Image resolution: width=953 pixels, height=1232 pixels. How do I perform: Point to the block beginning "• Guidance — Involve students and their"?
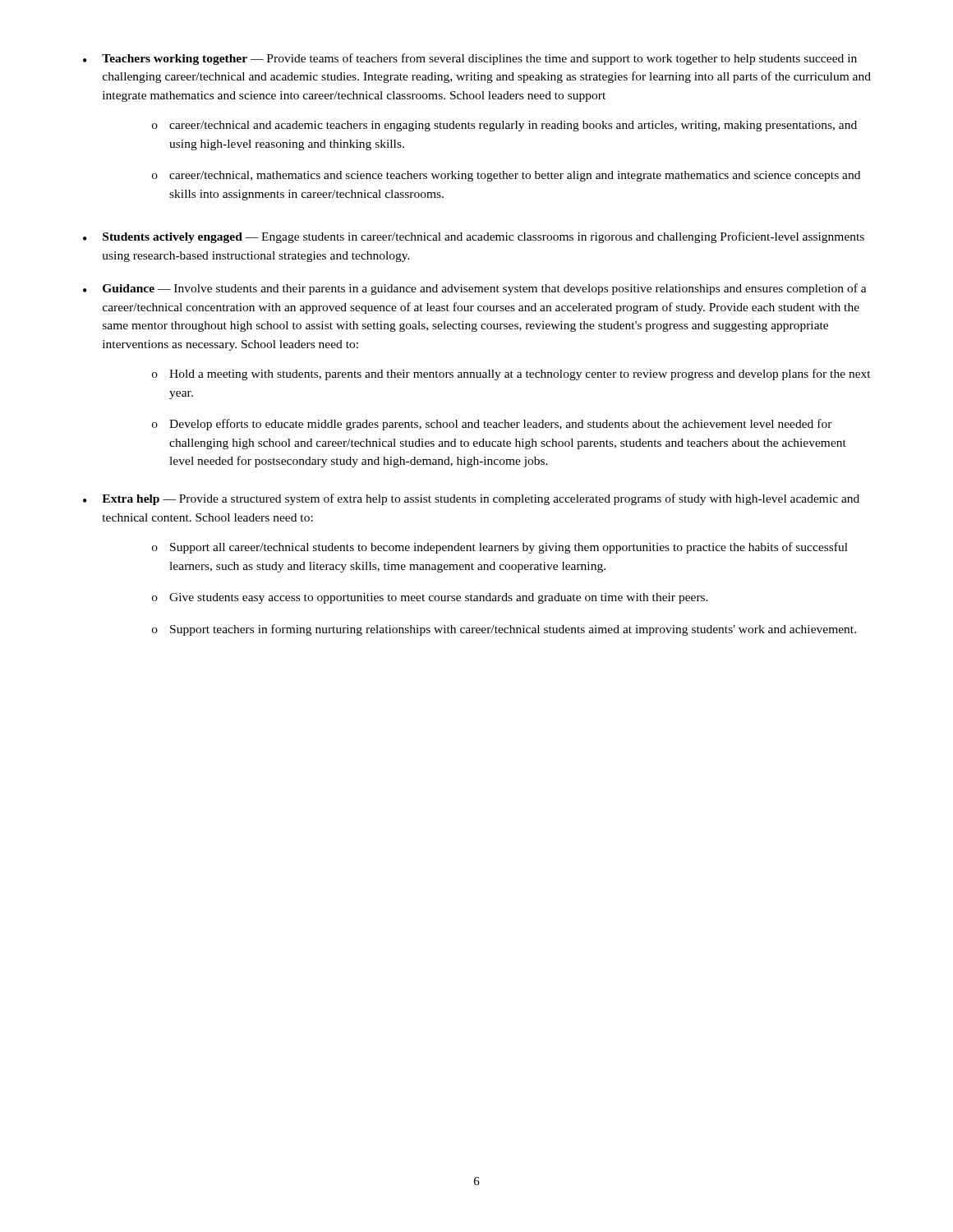click(x=476, y=381)
